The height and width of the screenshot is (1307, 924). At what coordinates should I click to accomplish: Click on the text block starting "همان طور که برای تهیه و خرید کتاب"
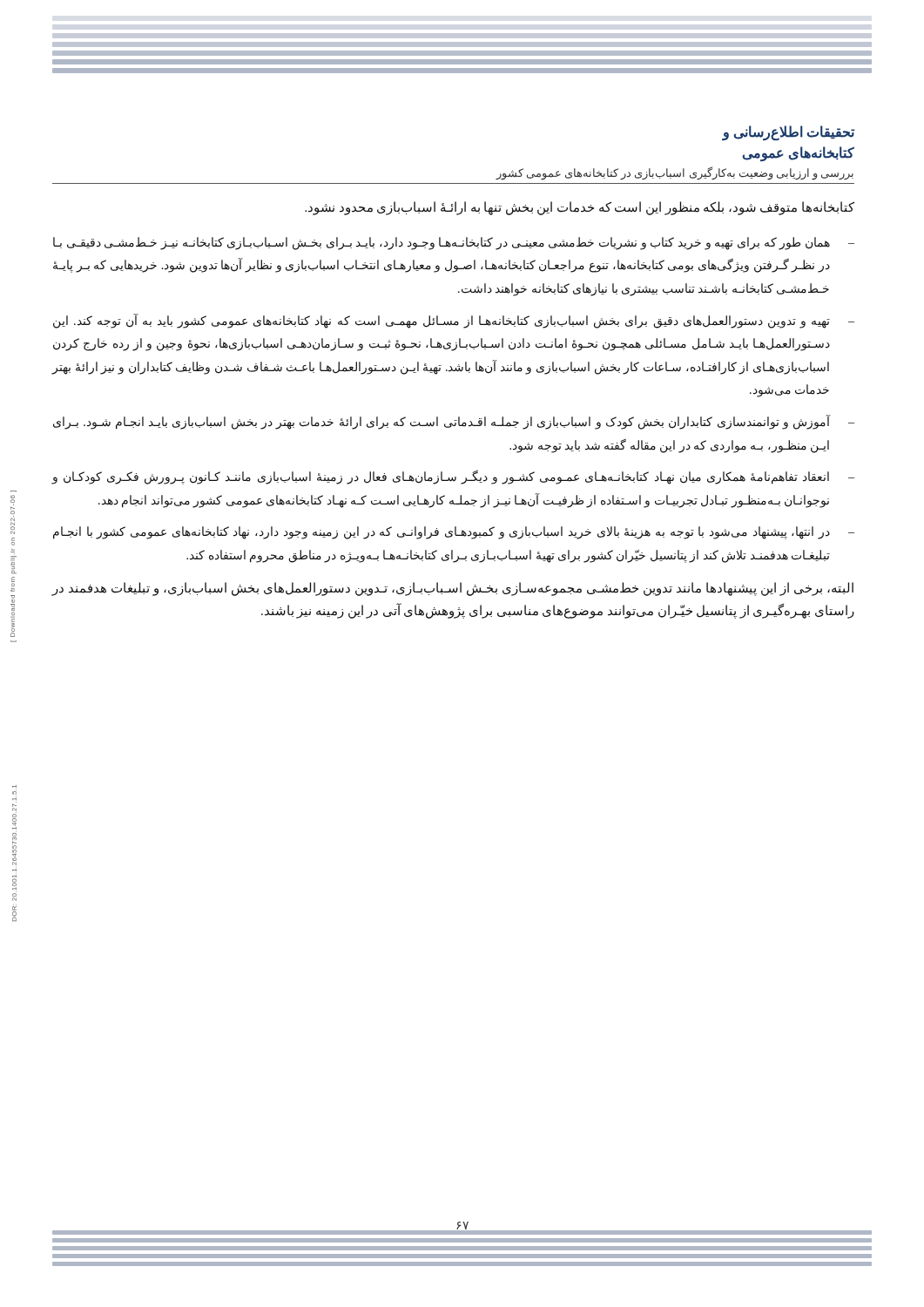[441, 266]
